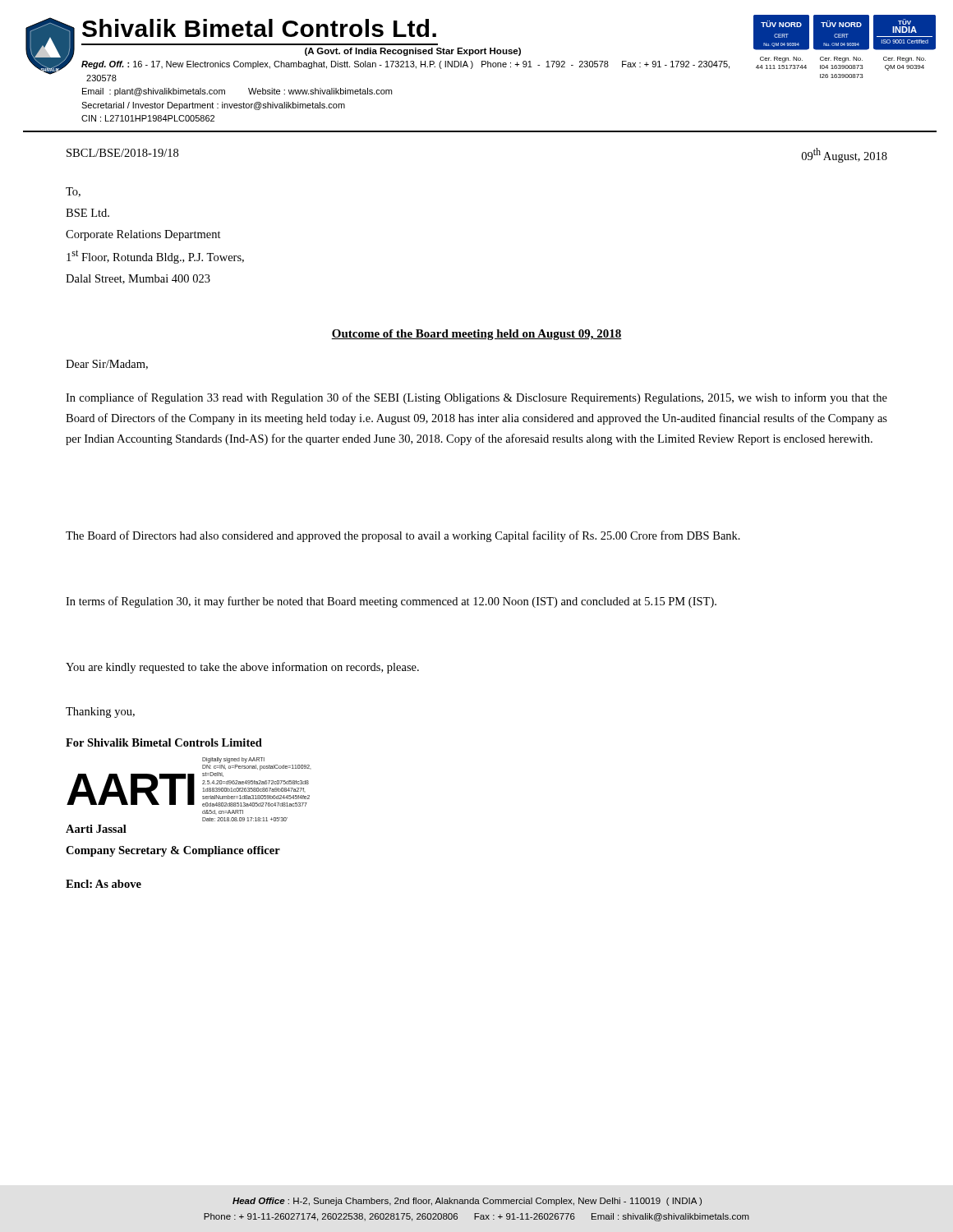Locate the text starting "Outcome of the Board meeting held on August"
Image resolution: width=953 pixels, height=1232 pixels.
[x=476, y=333]
